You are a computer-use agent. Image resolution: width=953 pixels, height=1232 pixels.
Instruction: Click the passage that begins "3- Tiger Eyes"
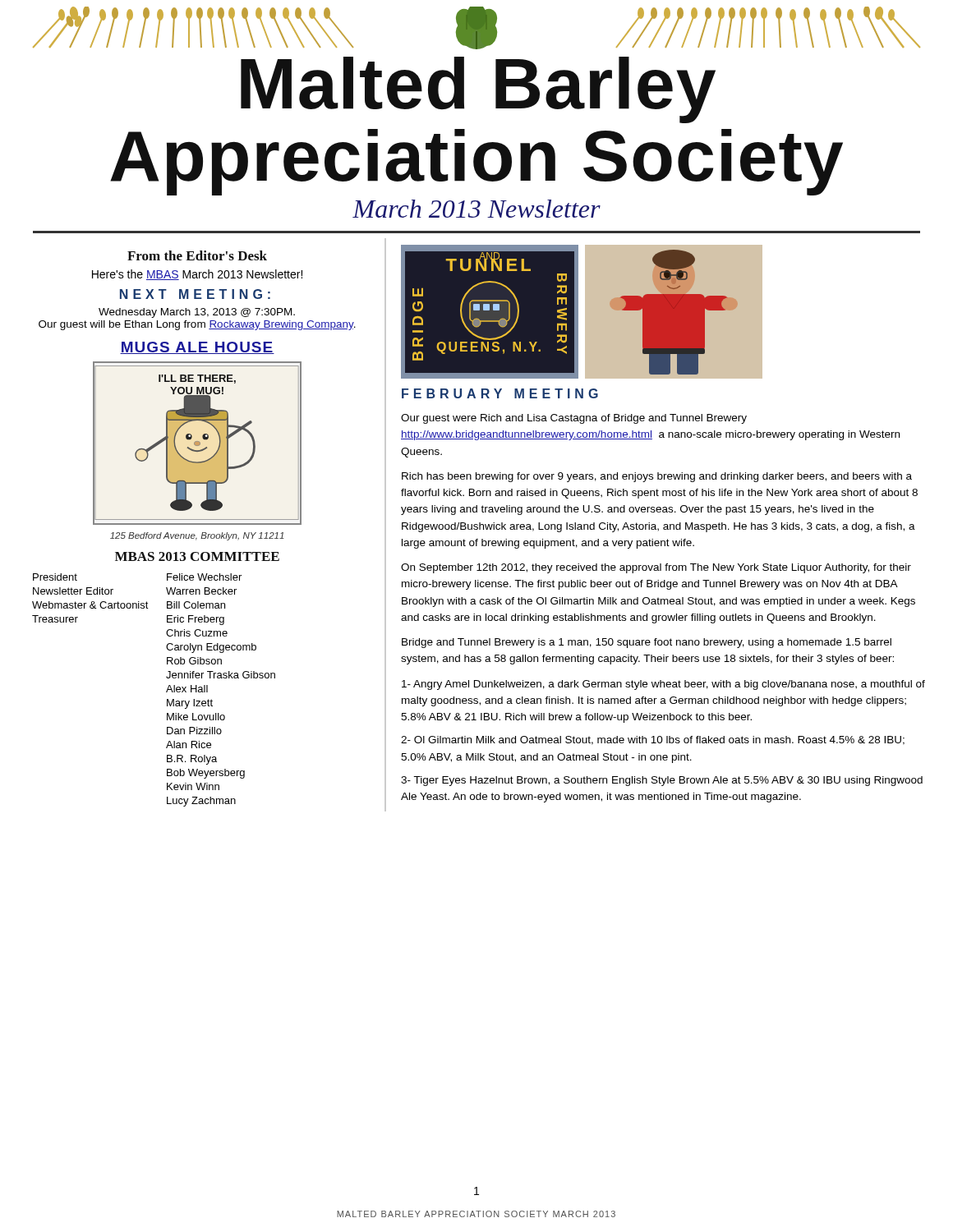click(662, 788)
